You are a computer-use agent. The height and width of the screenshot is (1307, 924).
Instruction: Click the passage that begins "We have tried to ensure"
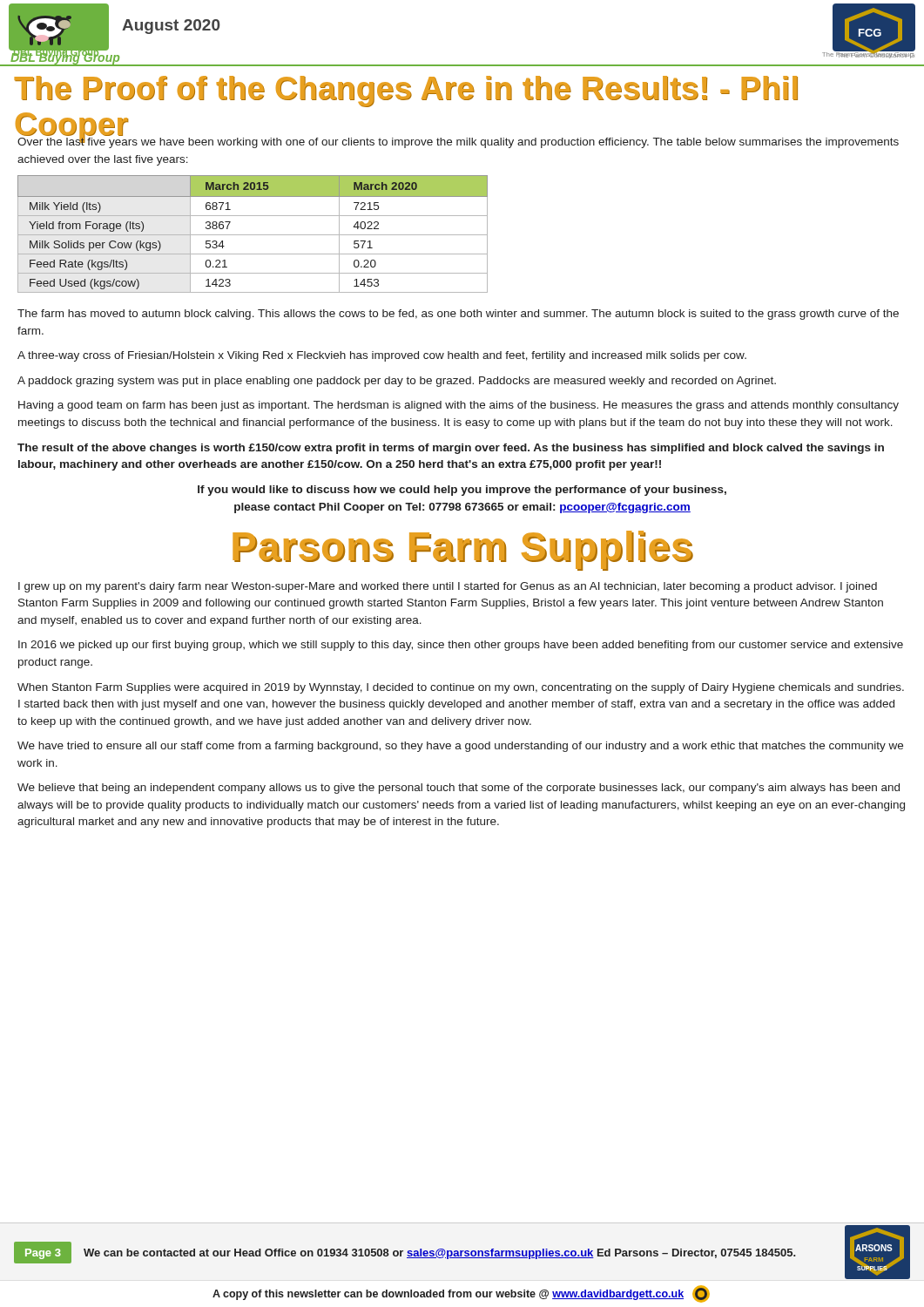[x=461, y=754]
